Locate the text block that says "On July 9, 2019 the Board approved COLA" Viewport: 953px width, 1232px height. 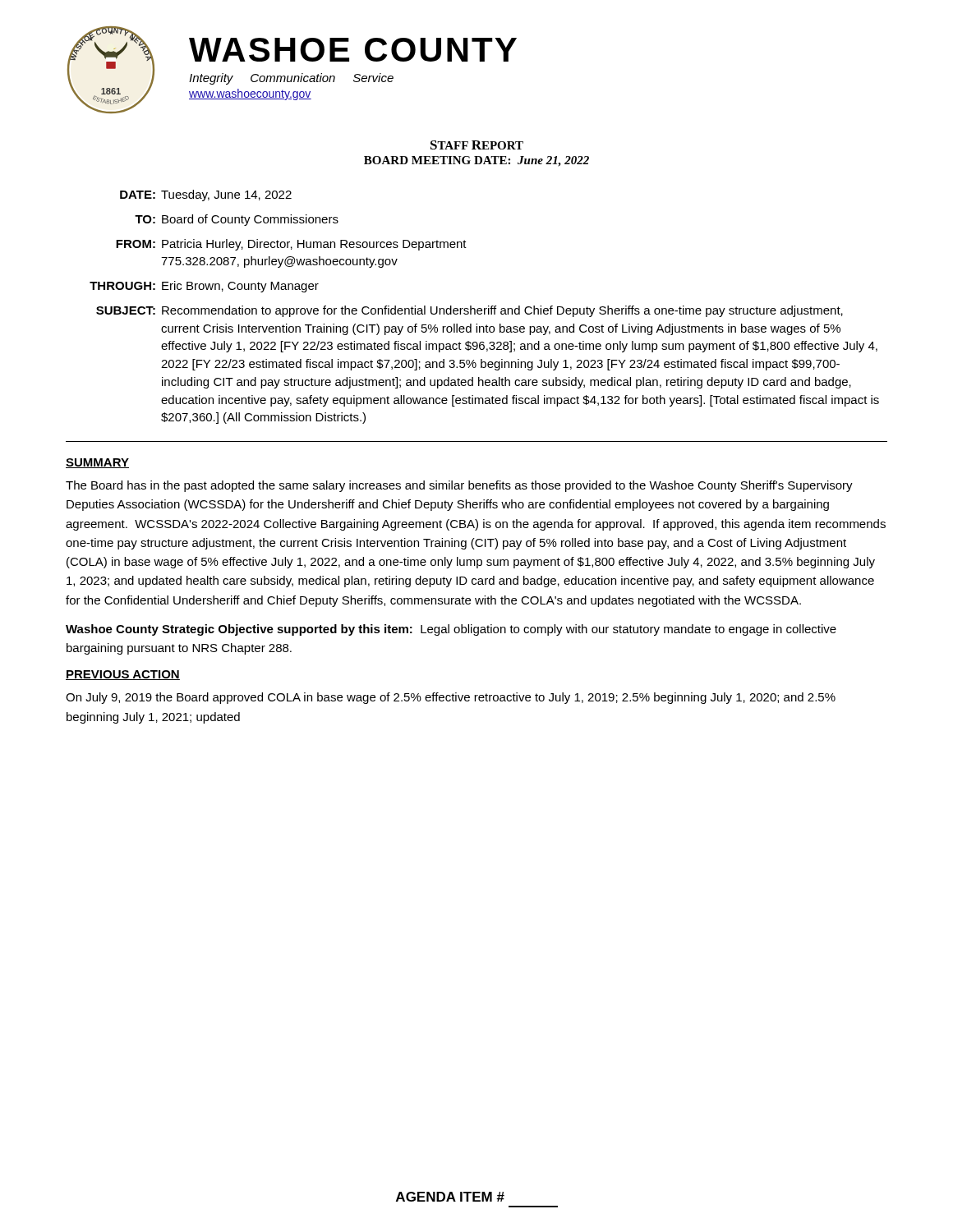(451, 707)
